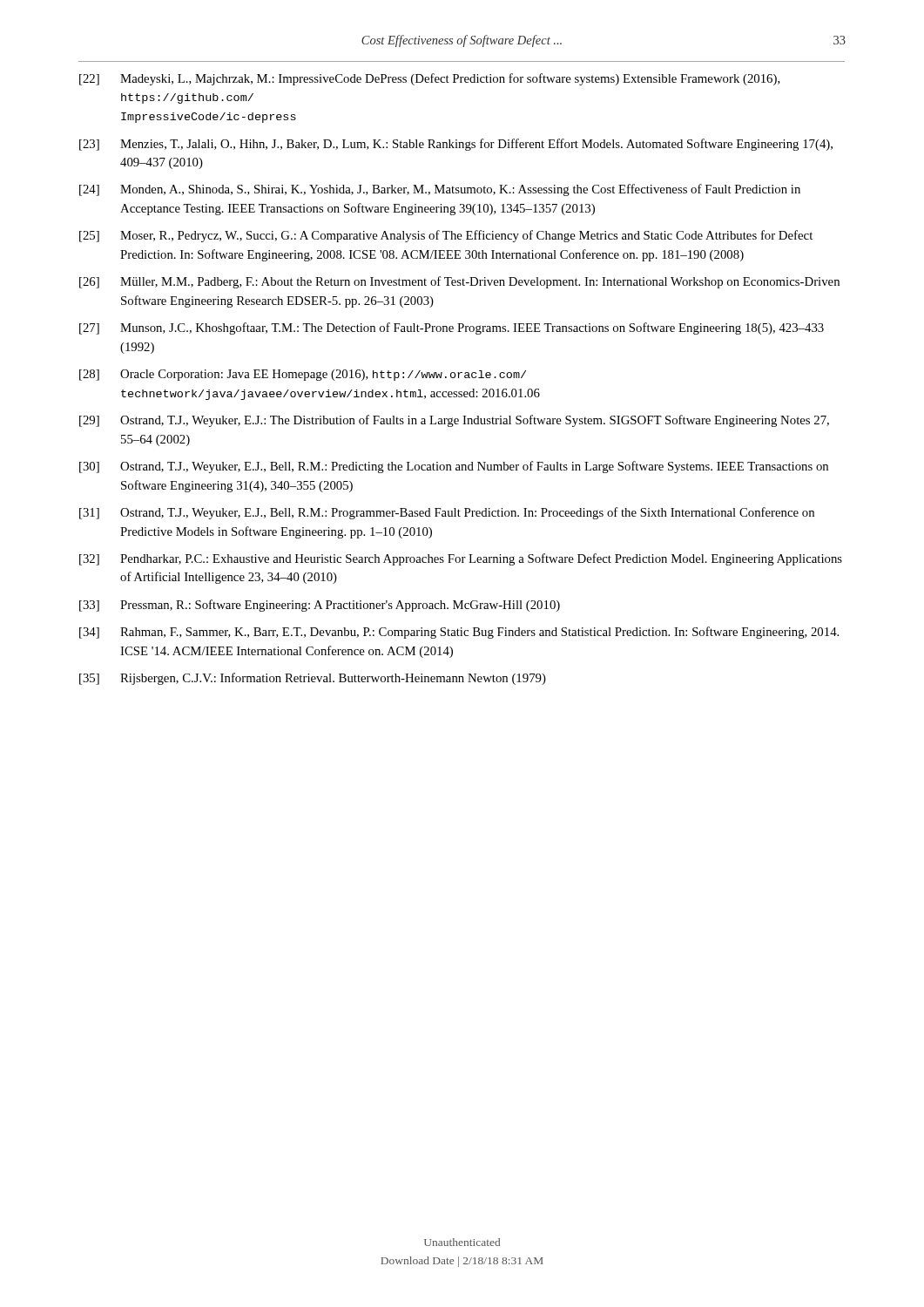Screen dimensions: 1307x924
Task: Click on the list item containing "[30] Ostrand, T.J., Weyuker,"
Action: [462, 476]
